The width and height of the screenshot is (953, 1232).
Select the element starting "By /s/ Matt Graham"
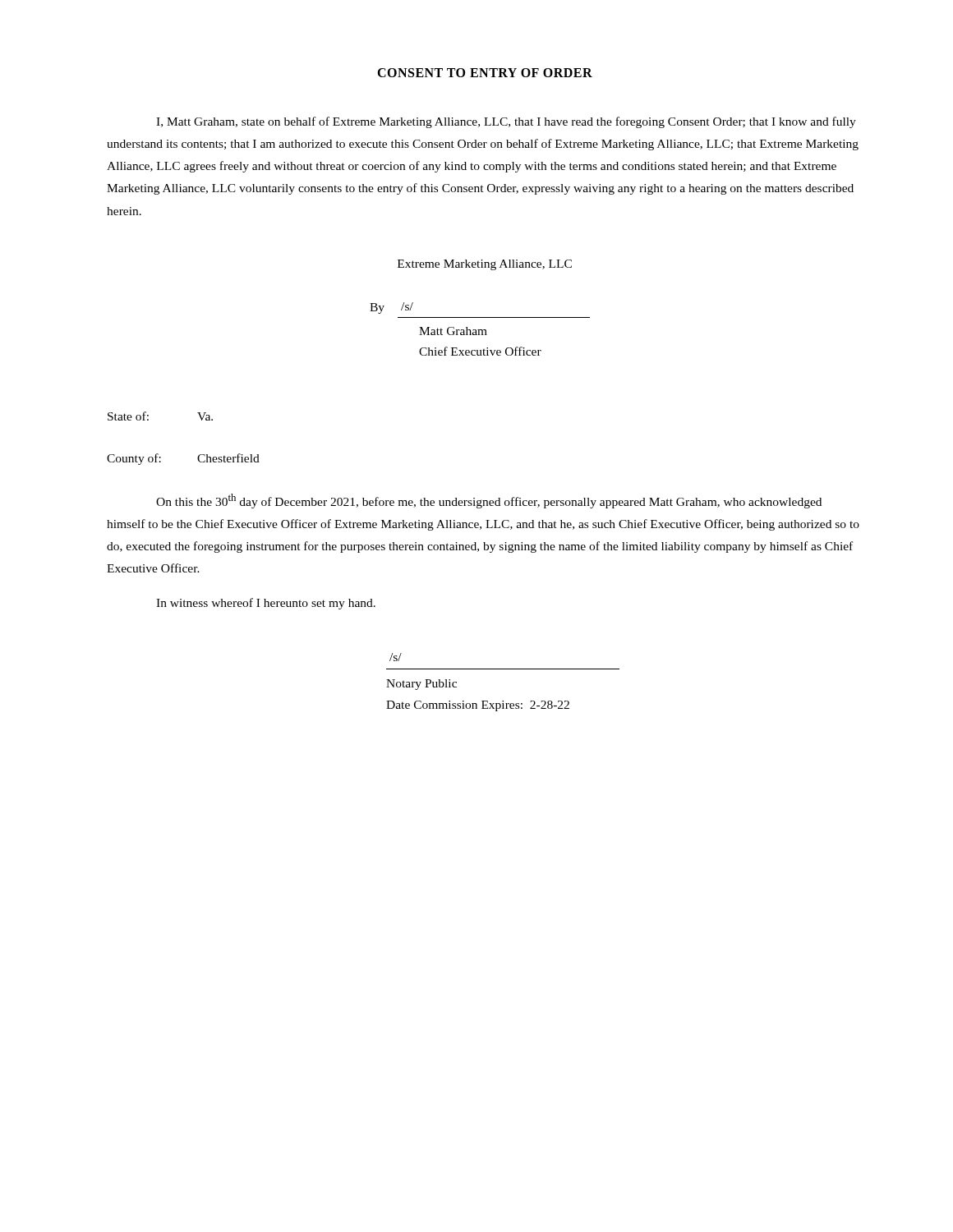click(x=480, y=329)
